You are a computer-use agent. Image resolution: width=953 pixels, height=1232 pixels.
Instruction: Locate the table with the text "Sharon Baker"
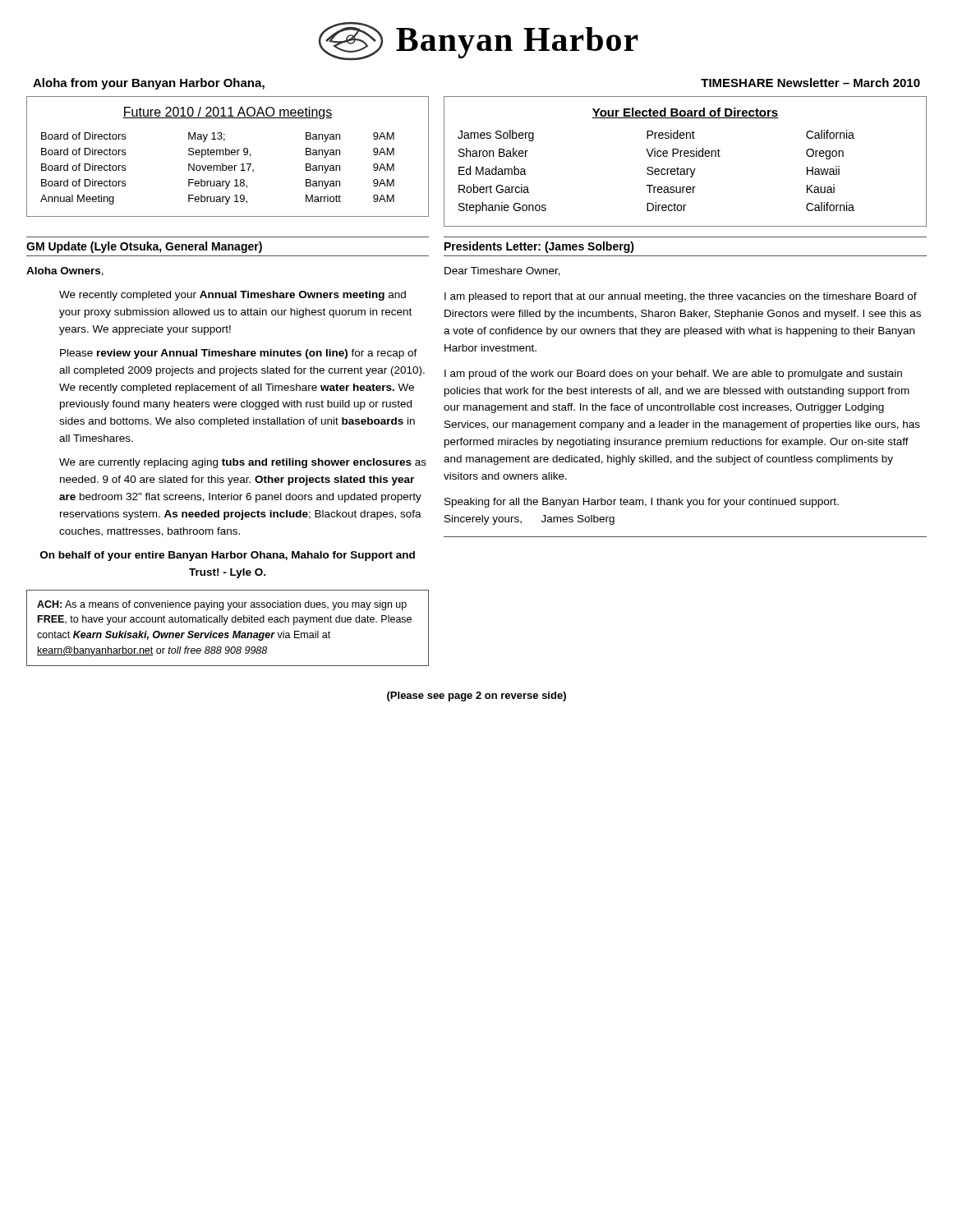click(x=685, y=171)
